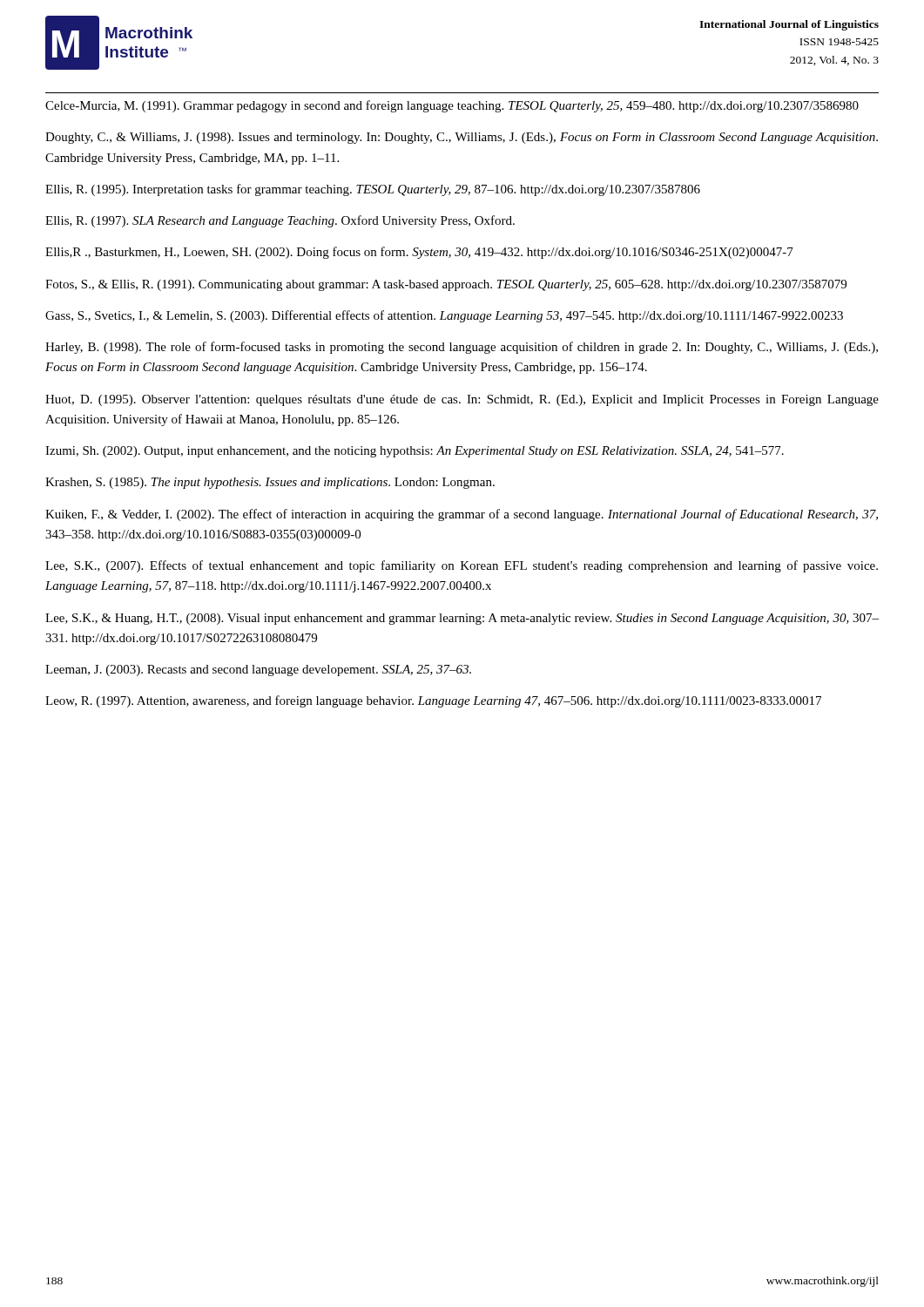Locate the block of text that opens with "Krashen, S. (1985). The input hypothesis."

pyautogui.click(x=270, y=482)
